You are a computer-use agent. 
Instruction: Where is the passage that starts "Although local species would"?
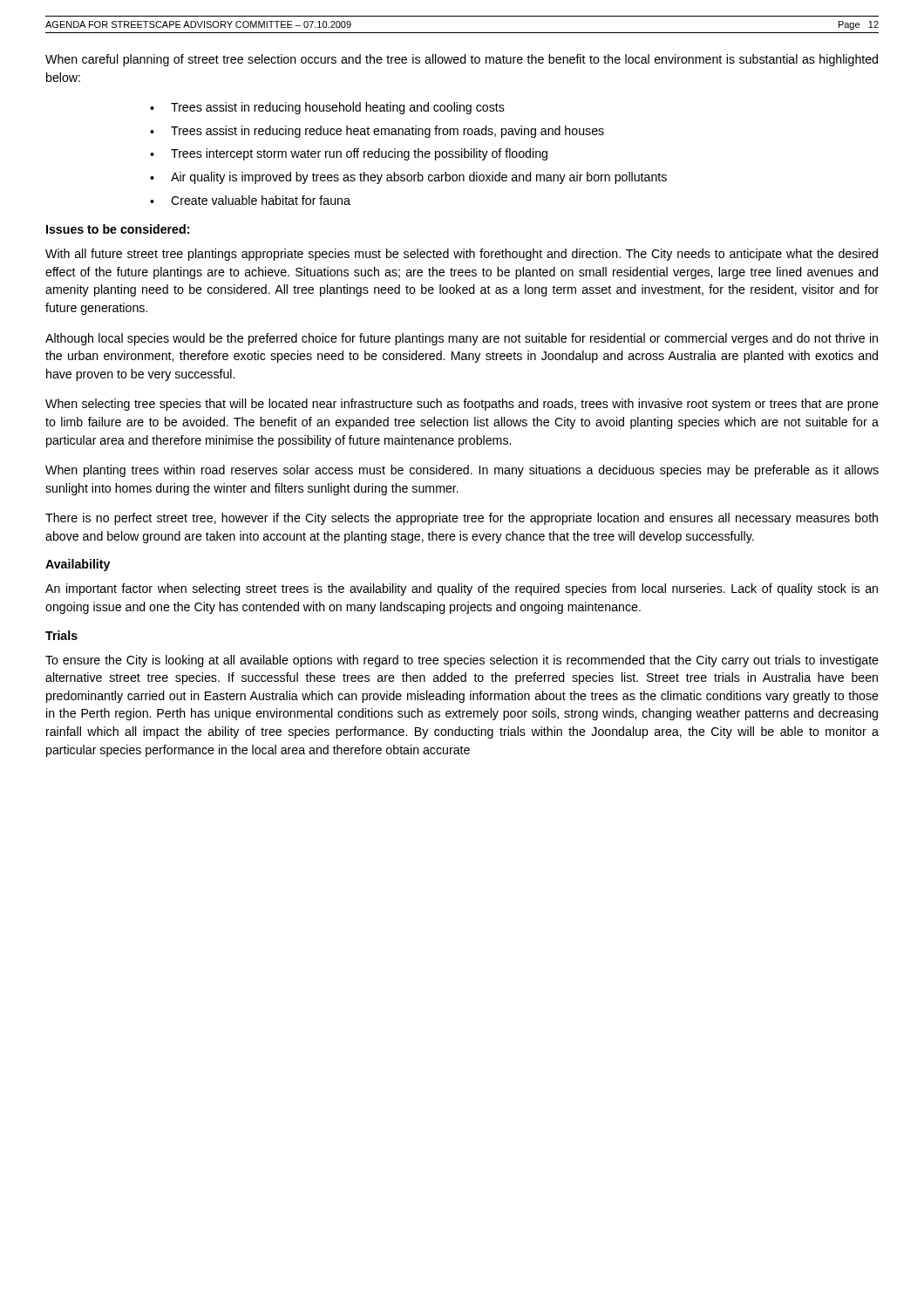click(462, 356)
